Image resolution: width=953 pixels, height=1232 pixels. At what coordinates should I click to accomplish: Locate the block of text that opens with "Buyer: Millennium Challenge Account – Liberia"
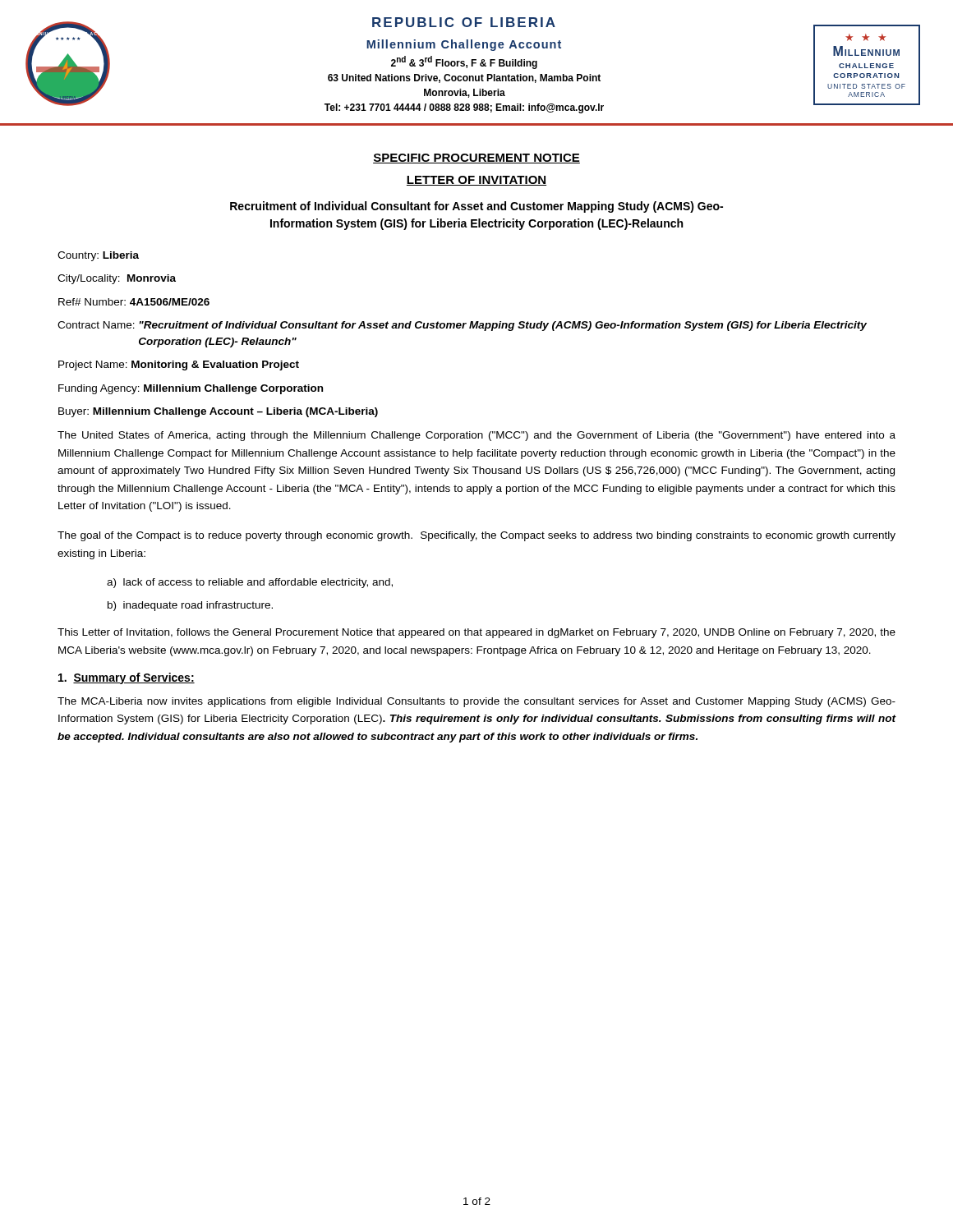(x=218, y=411)
